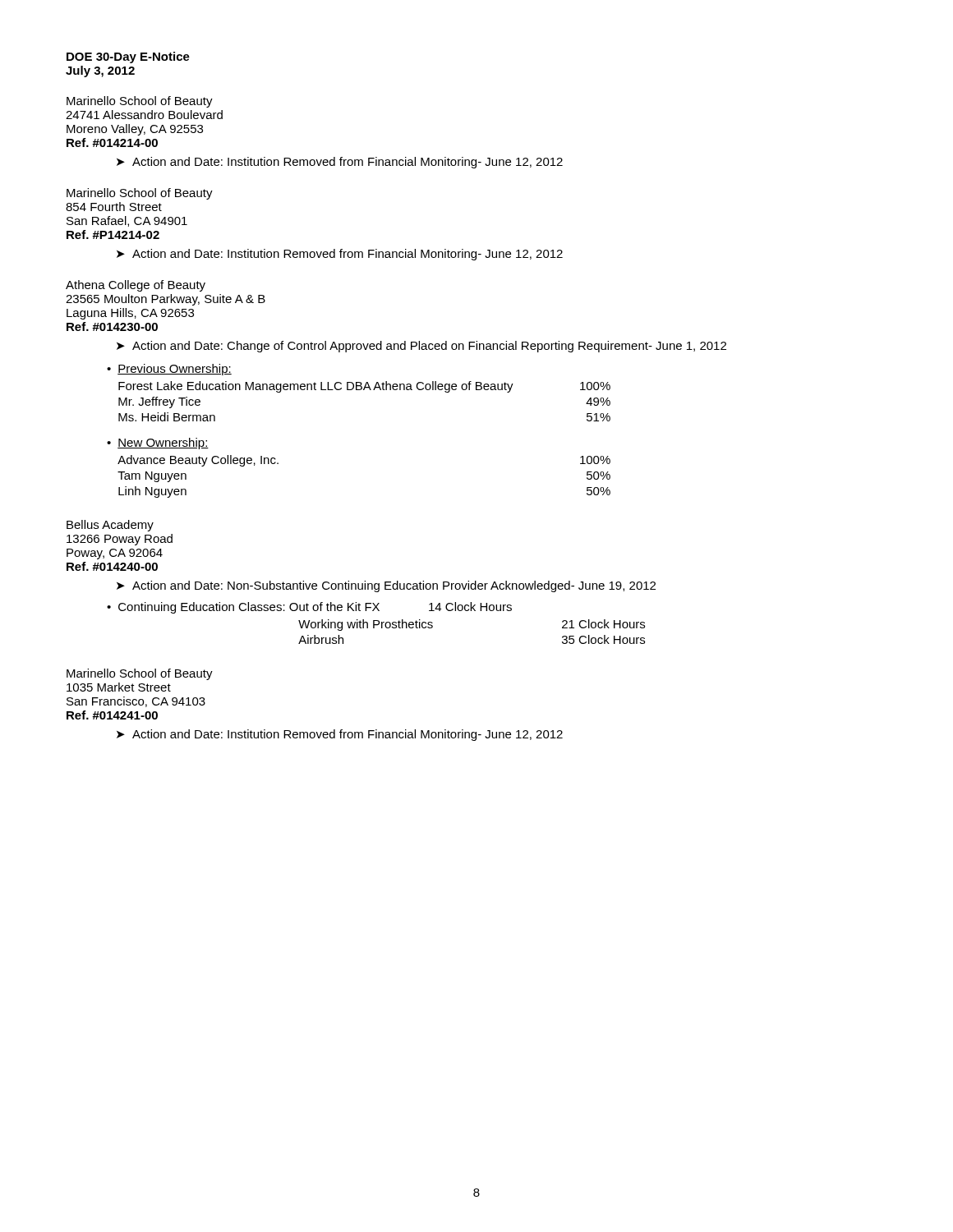This screenshot has height=1232, width=953.
Task: Click on the element starting "Marinello School of Beauty 854 Fourth"
Action: 140,194
